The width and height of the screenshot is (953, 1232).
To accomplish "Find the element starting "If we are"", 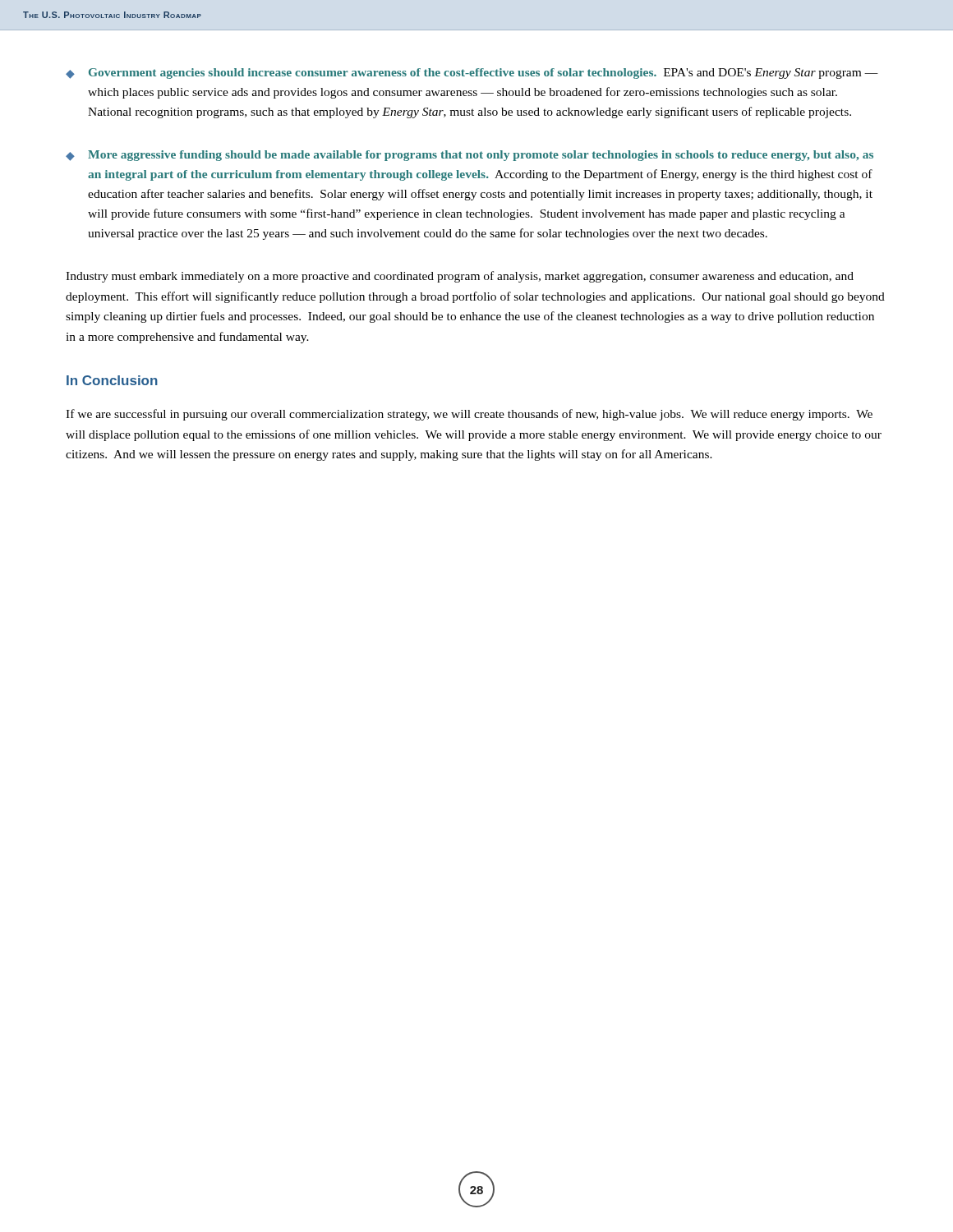I will 474,434.
